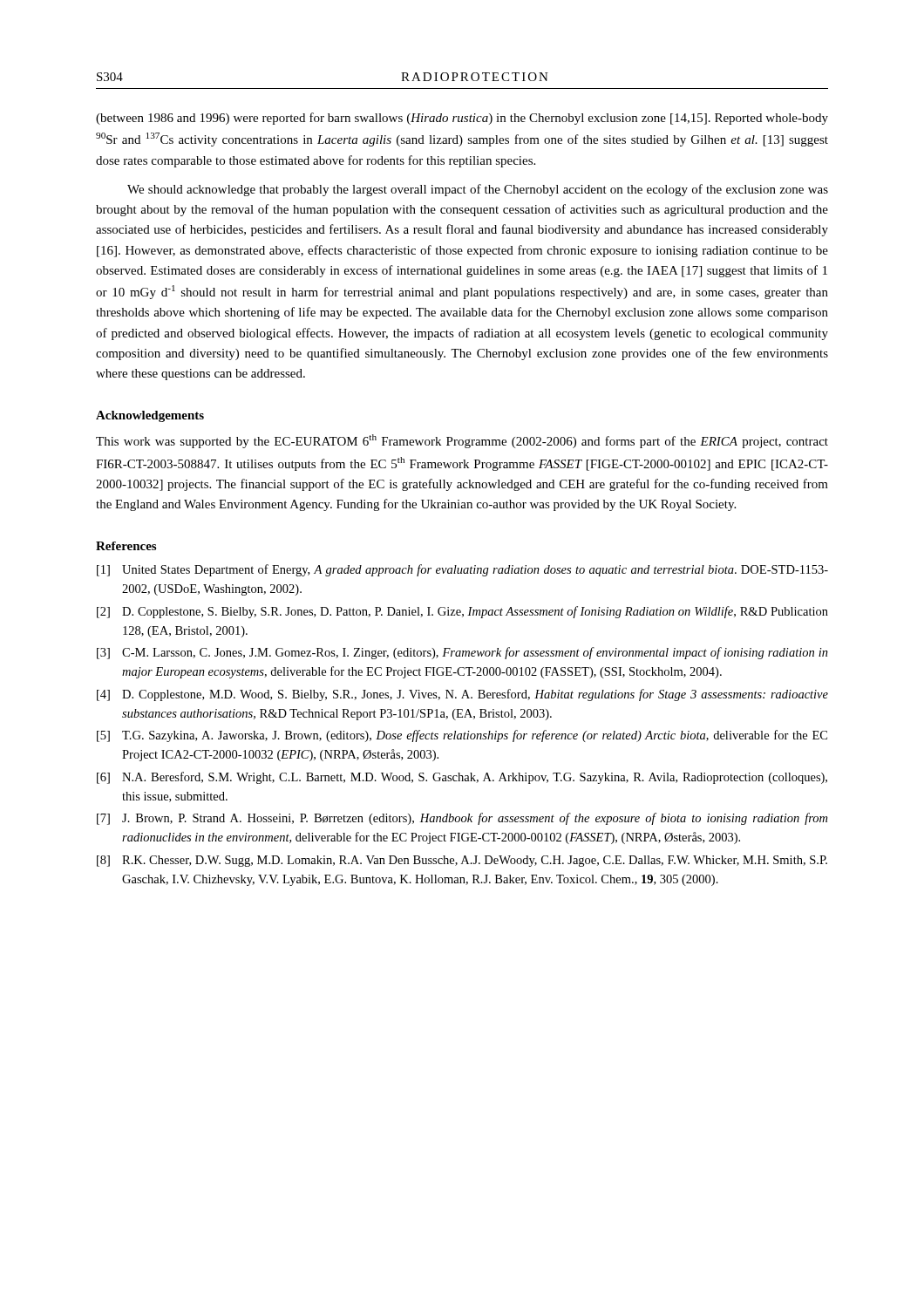Point to the text block starting "[3] C-M. Larsson, C. Jones, J.M. Gomez-Ros, I."

(x=462, y=663)
